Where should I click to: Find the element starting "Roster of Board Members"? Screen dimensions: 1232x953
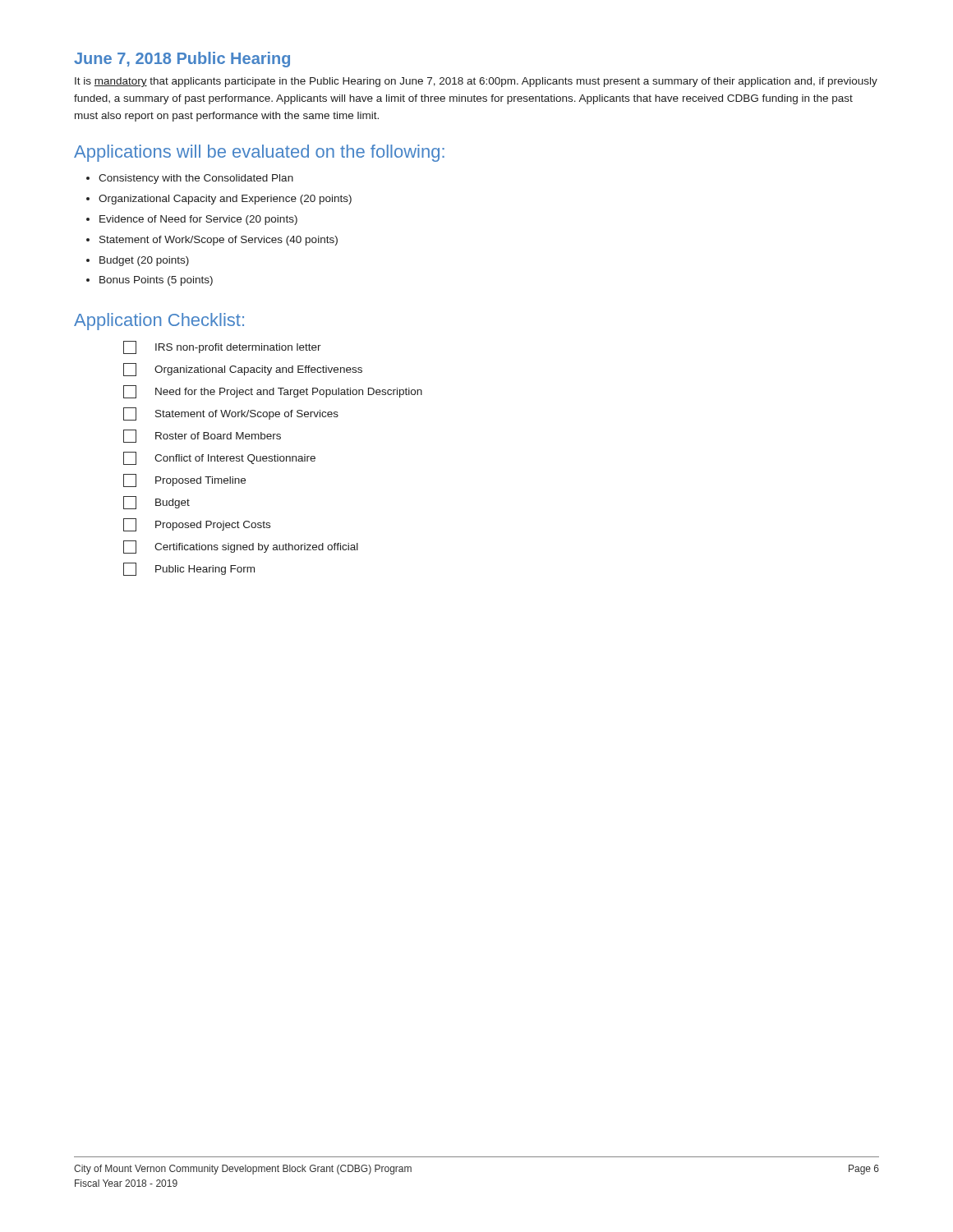click(273, 436)
